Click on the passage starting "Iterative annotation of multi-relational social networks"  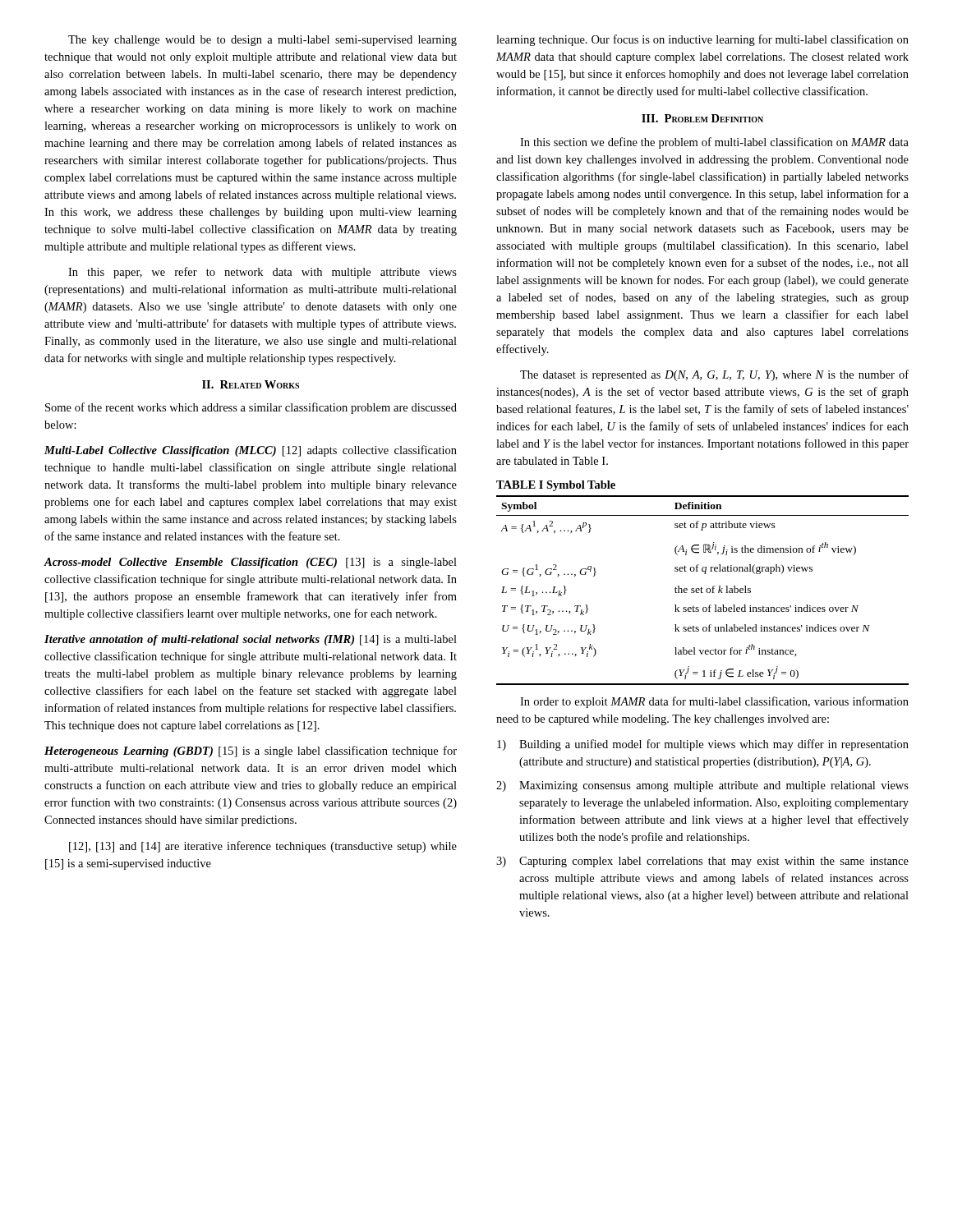coord(251,683)
